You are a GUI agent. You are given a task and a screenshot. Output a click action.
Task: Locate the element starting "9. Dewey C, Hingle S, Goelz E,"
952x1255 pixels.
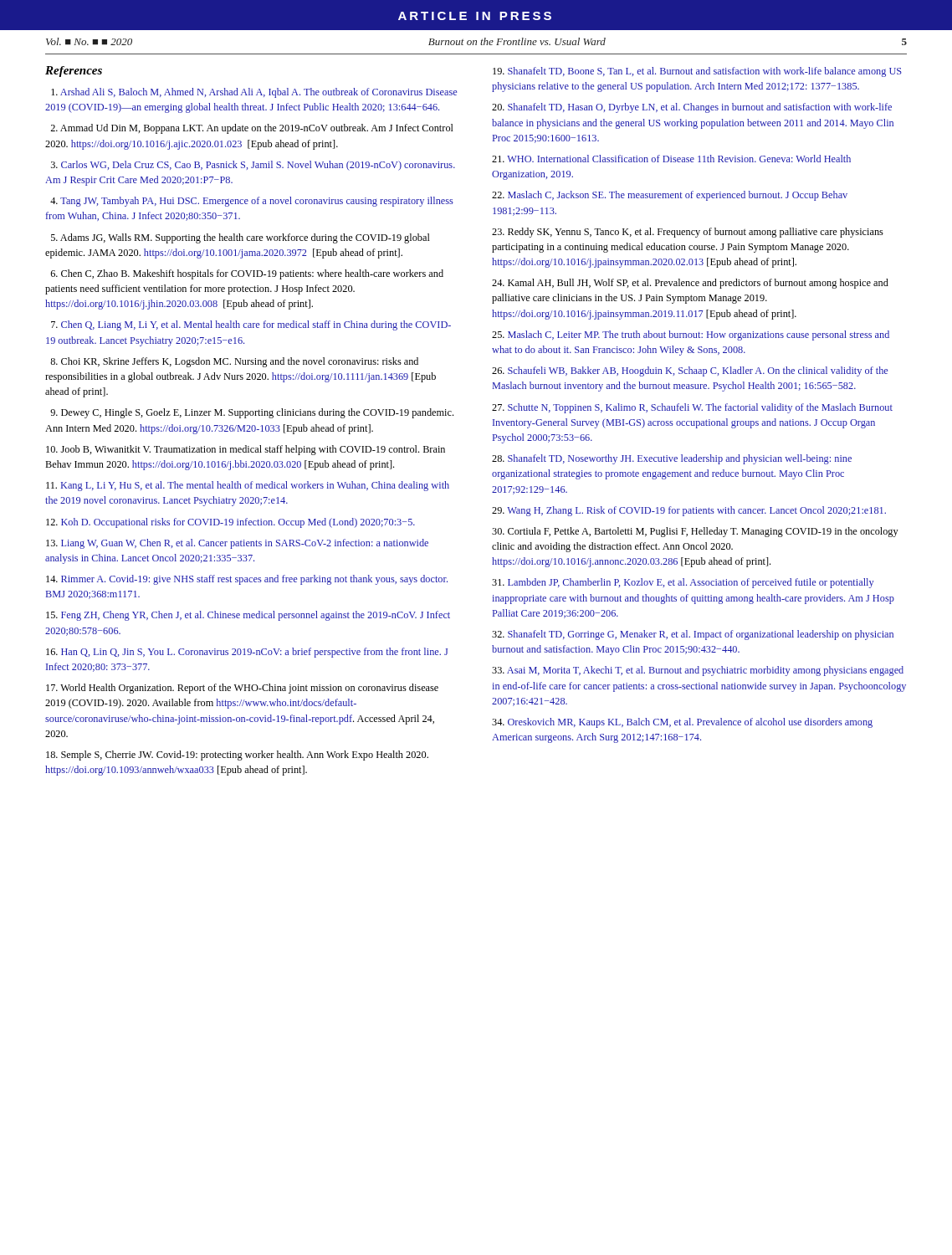pyautogui.click(x=250, y=420)
